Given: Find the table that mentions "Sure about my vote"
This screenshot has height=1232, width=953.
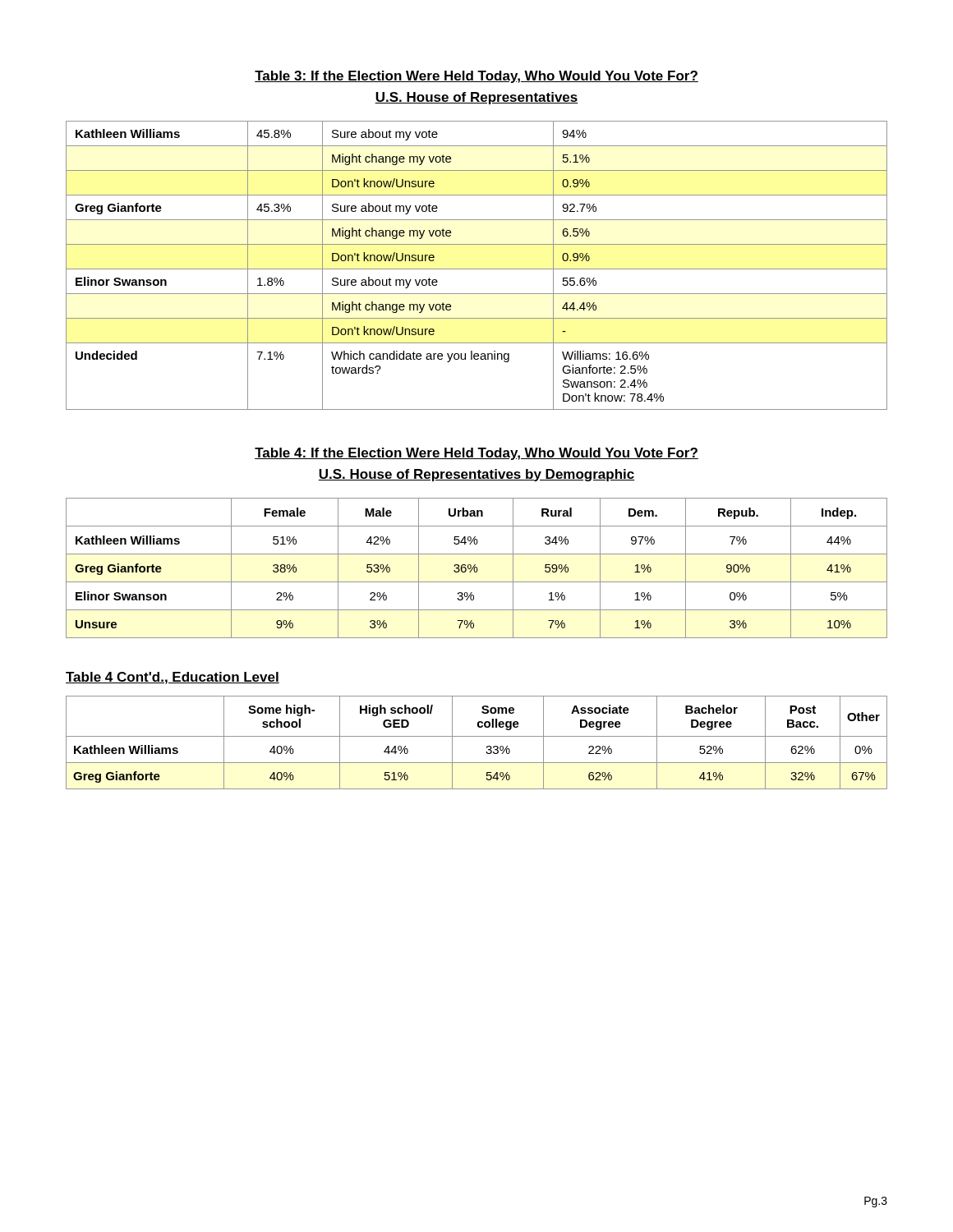Looking at the screenshot, I should tap(476, 265).
